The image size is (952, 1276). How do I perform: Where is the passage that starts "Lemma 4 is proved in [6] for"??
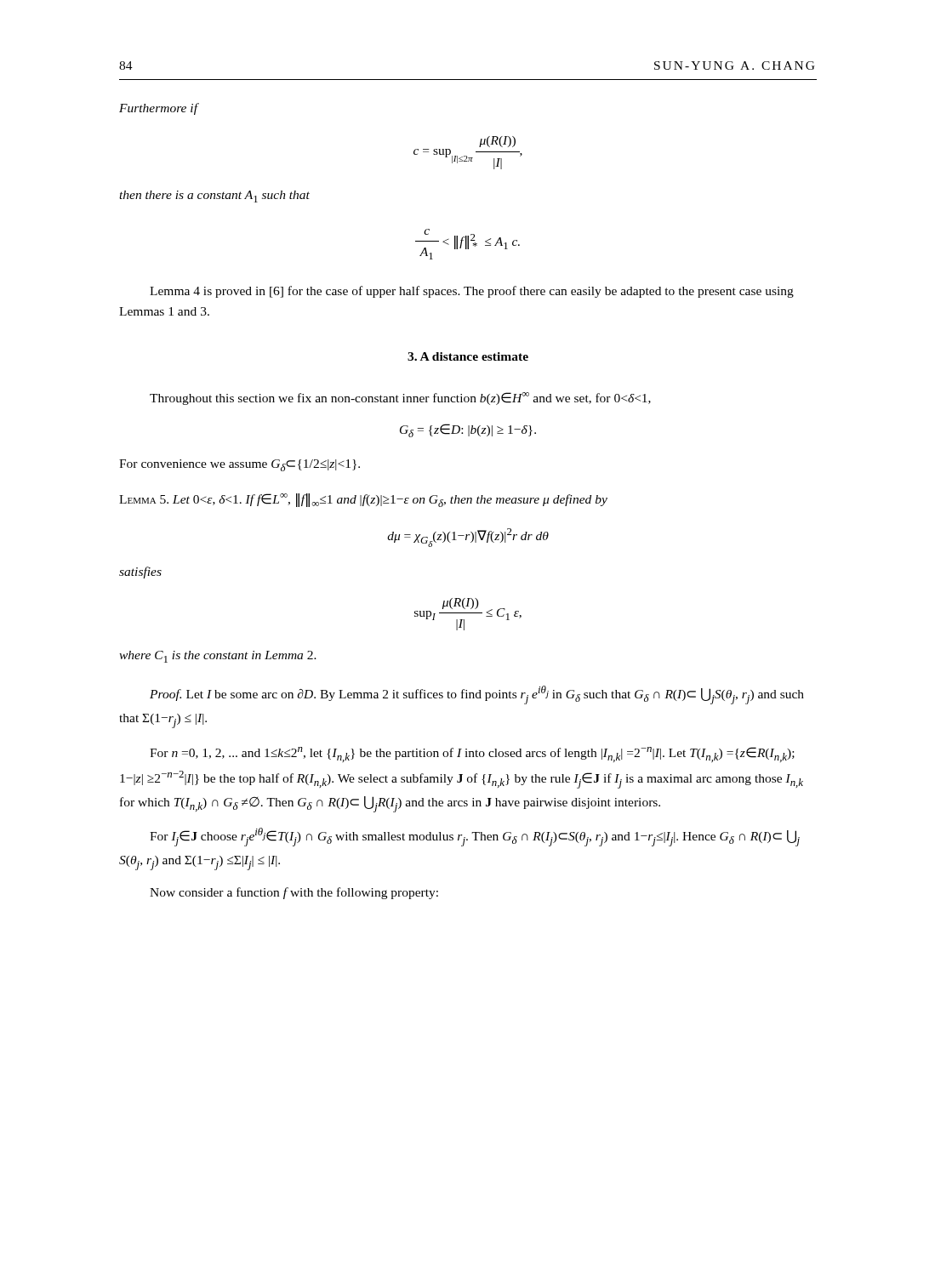coord(456,301)
